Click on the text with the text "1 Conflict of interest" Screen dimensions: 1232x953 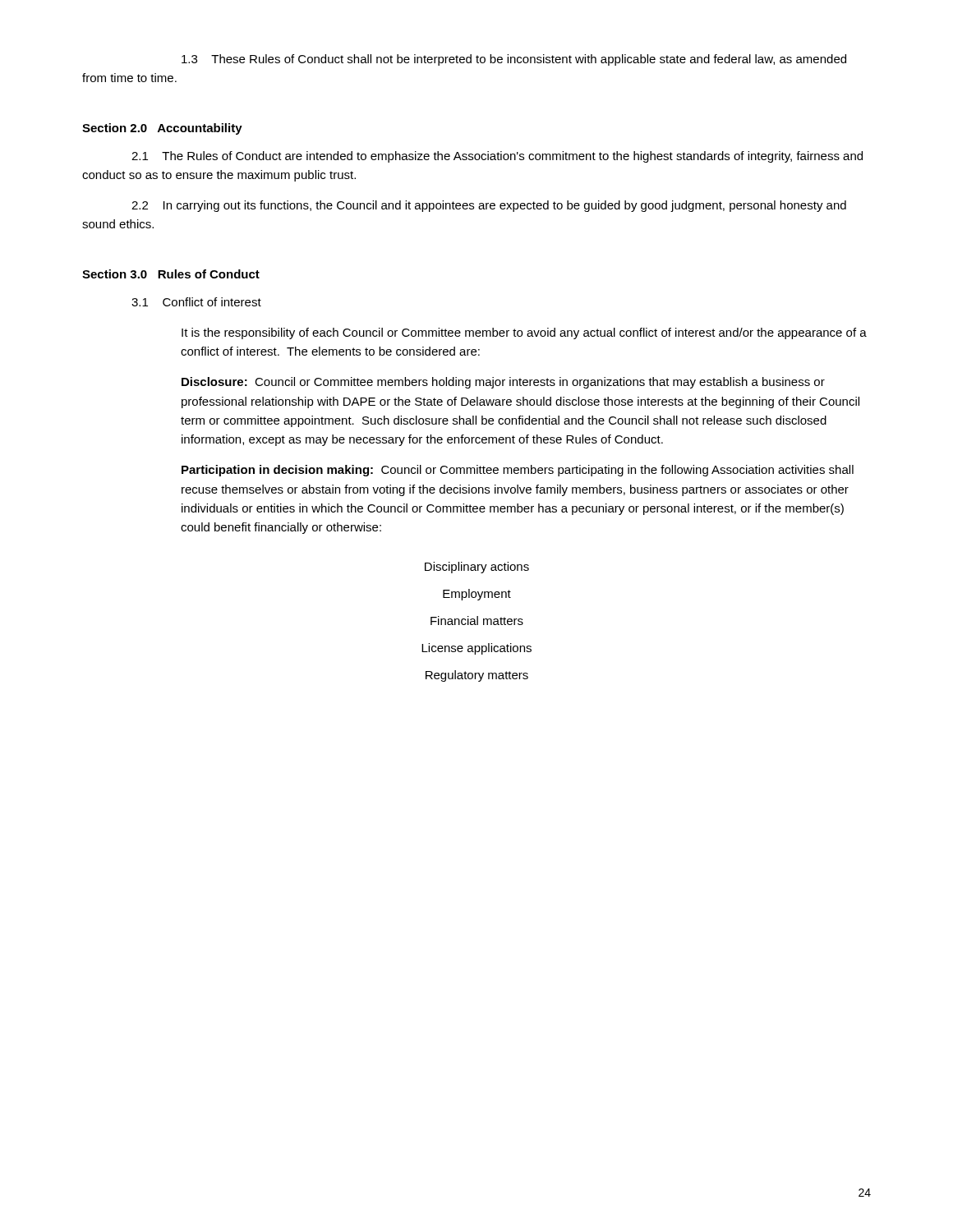pos(196,301)
